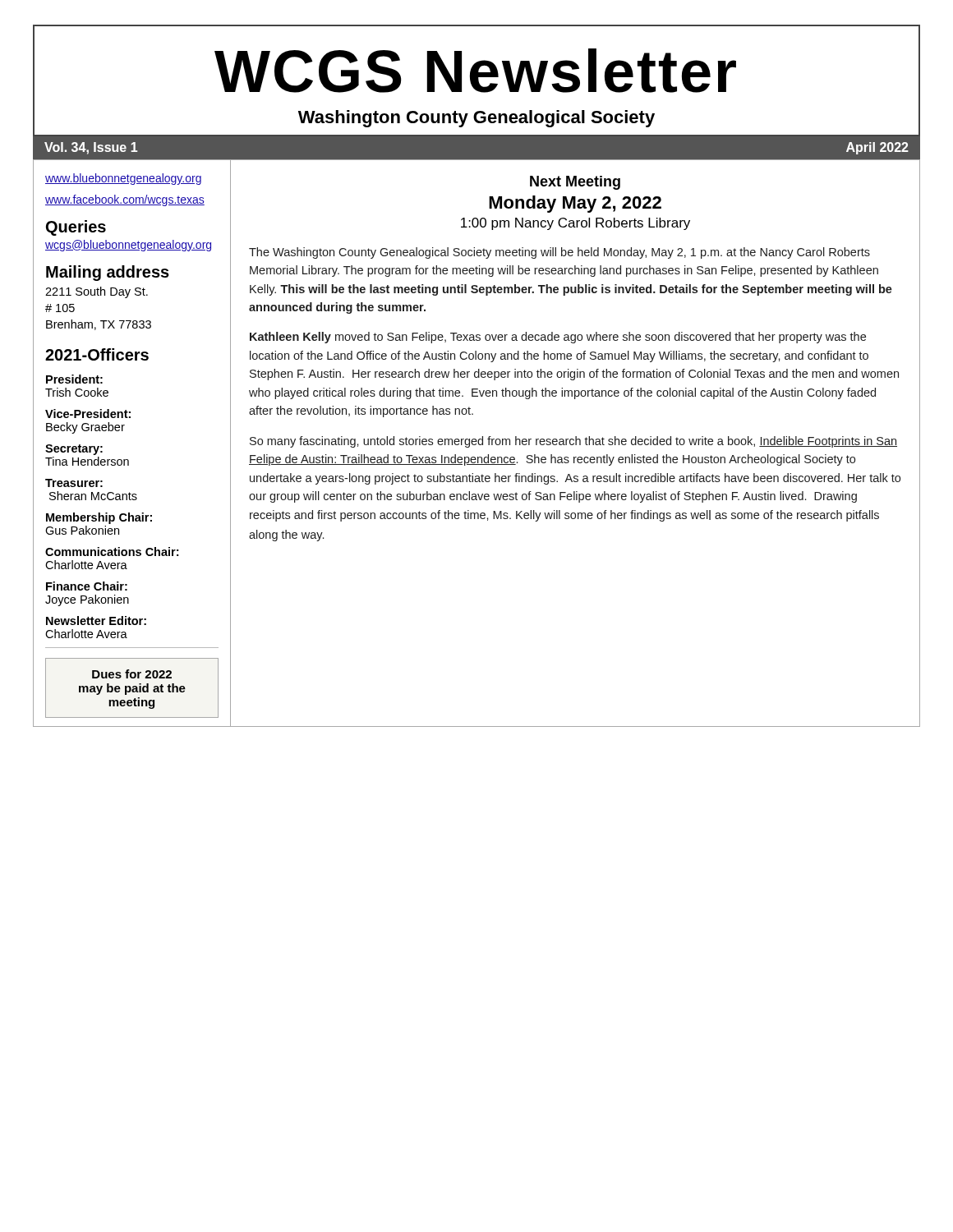Navigate to the element starting "Newsletter Editor: Charlotte Avera"
This screenshot has width=953, height=1232.
132,632
